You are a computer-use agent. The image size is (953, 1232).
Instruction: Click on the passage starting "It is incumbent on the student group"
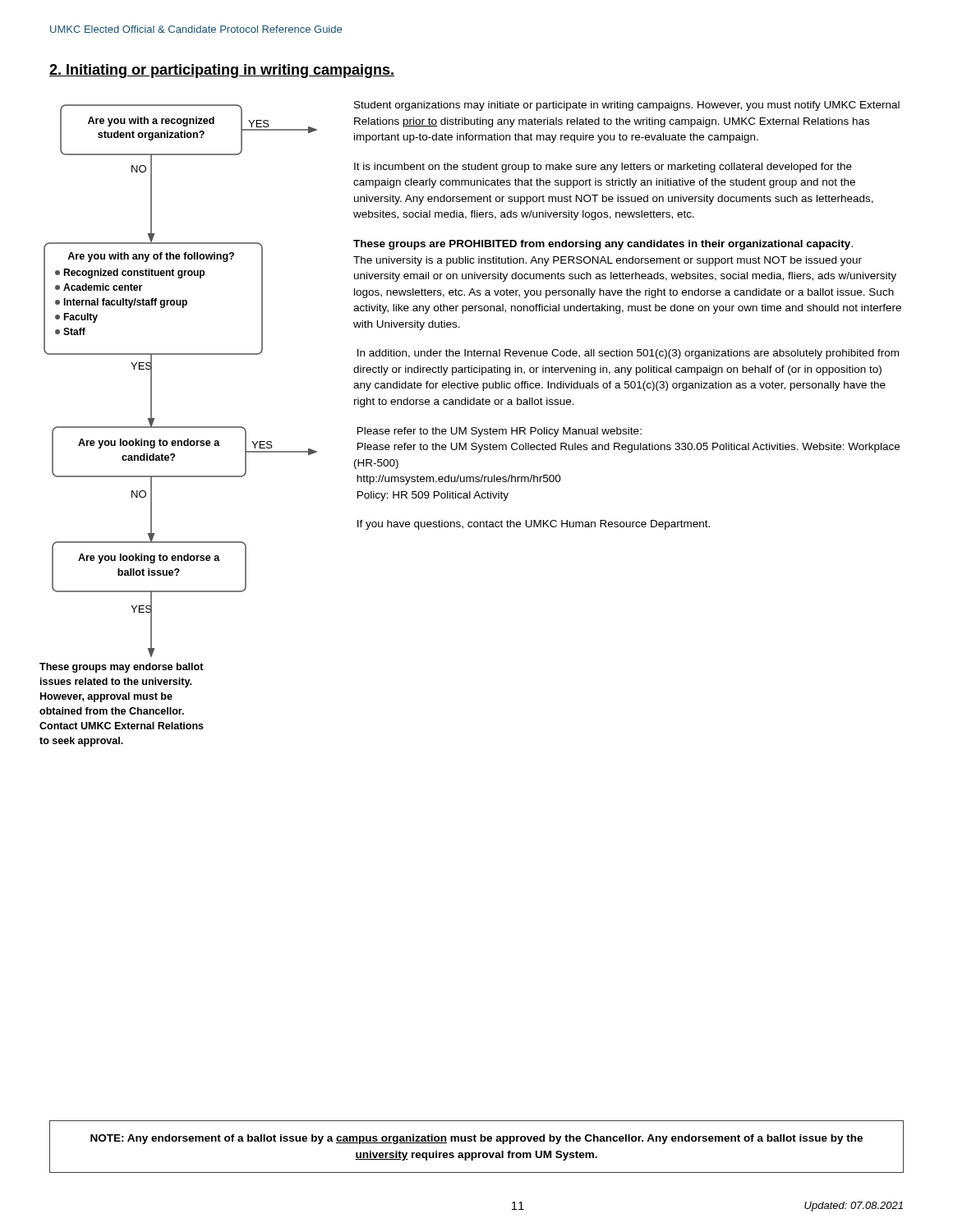(614, 190)
